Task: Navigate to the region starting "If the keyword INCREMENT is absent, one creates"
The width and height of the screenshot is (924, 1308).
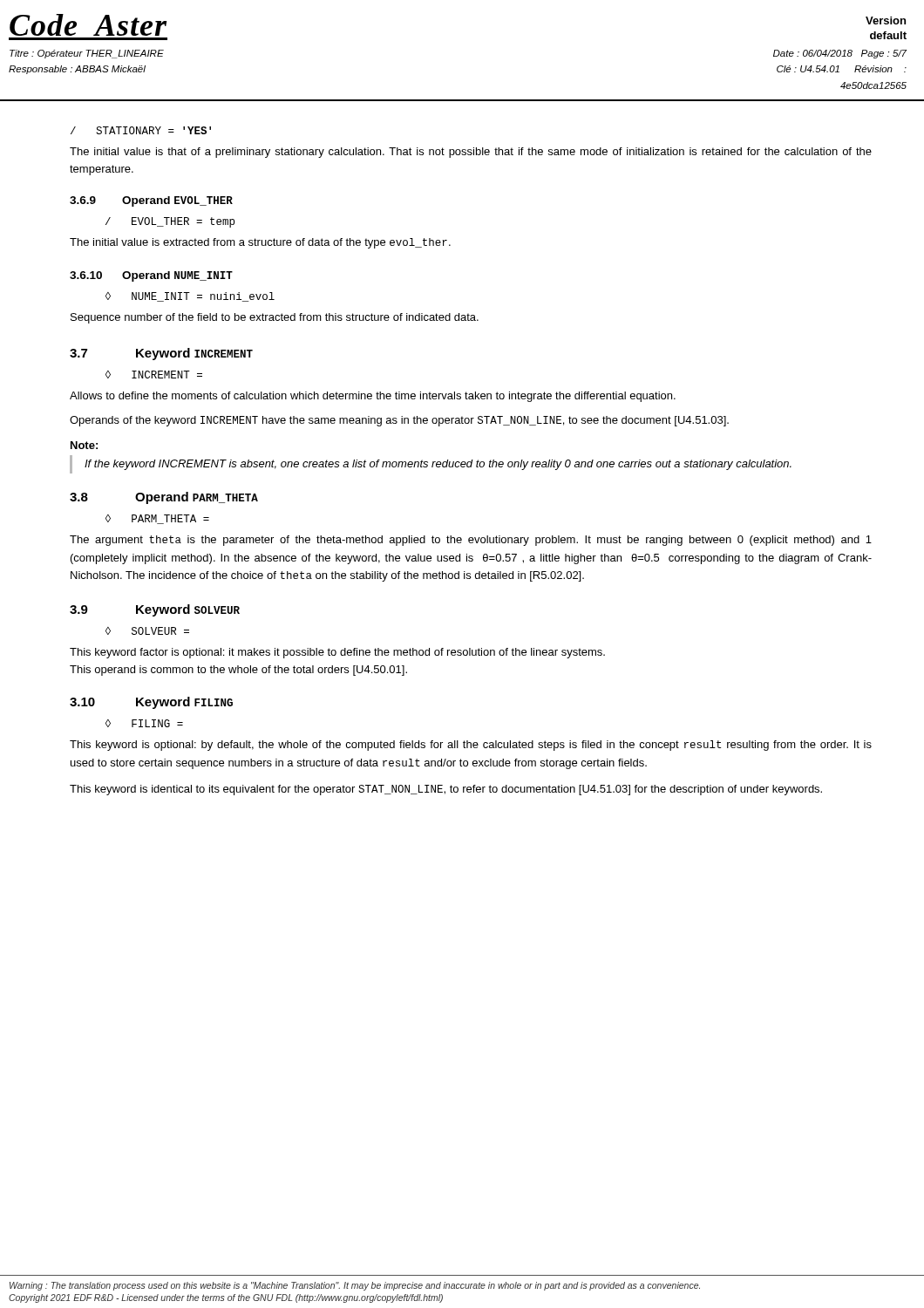Action: point(439,464)
